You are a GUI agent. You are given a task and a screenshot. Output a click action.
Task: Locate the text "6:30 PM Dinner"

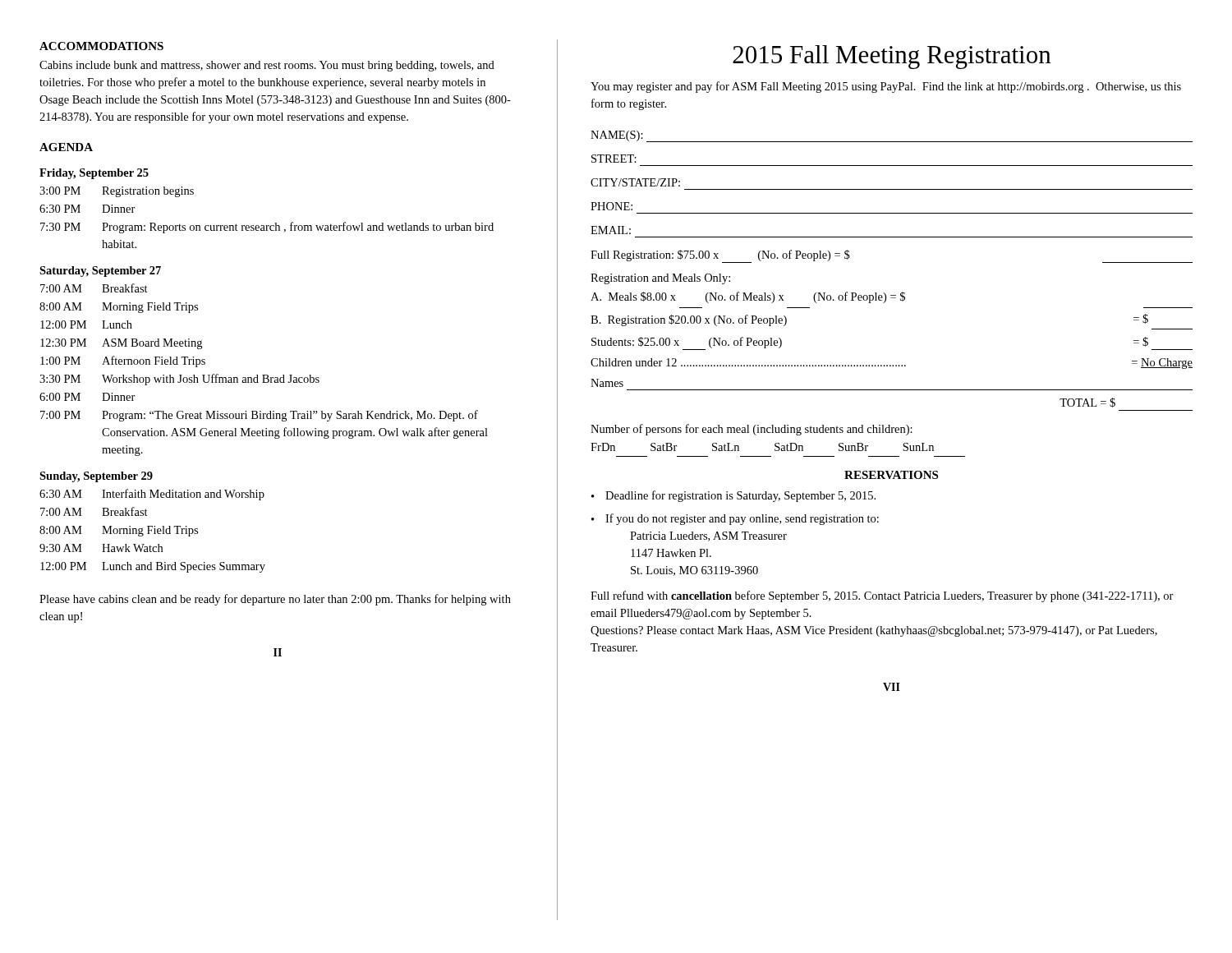[56, 208]
